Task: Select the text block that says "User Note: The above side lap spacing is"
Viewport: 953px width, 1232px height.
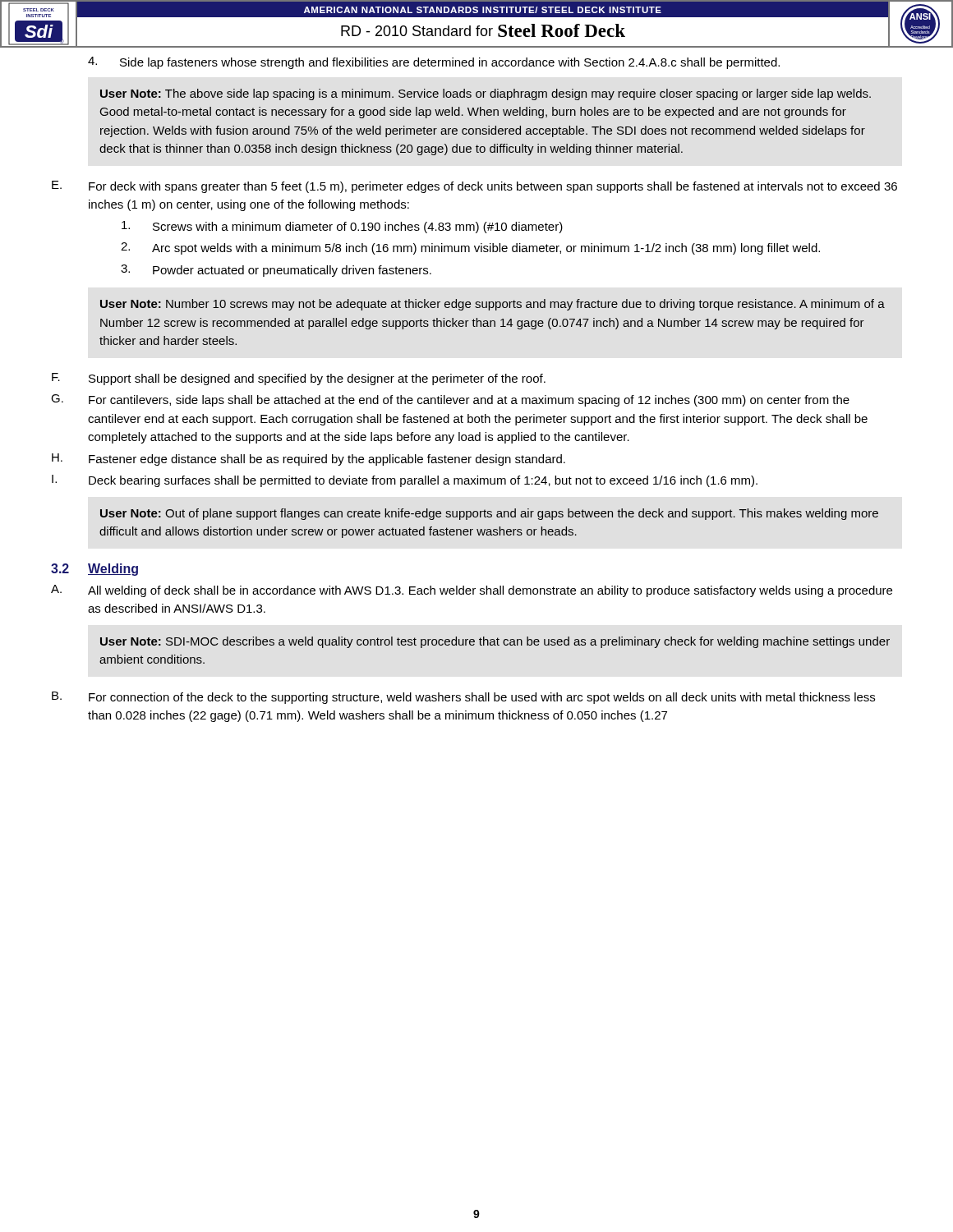Action: point(486,121)
